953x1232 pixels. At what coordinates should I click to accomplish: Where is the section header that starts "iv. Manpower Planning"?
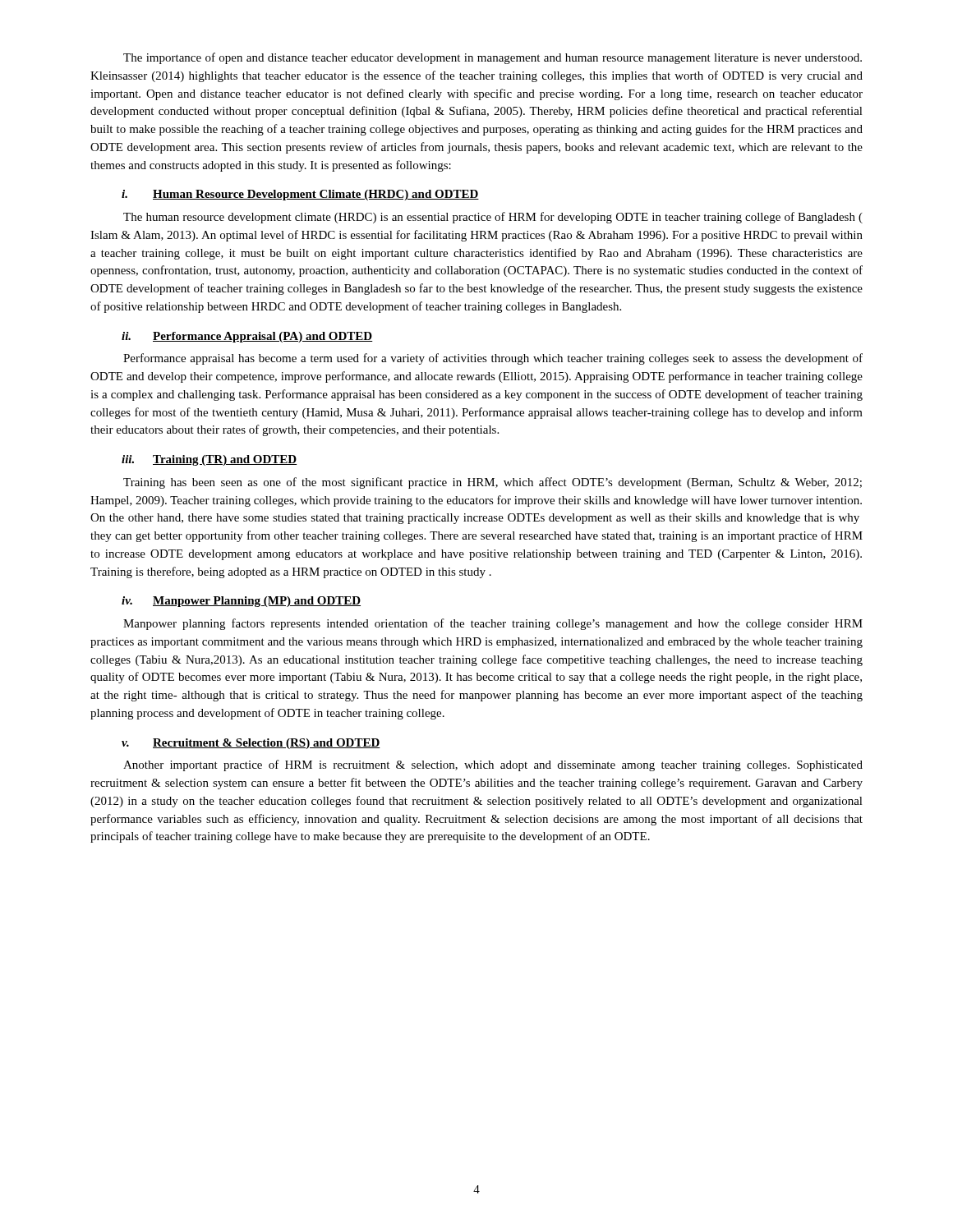coord(241,601)
